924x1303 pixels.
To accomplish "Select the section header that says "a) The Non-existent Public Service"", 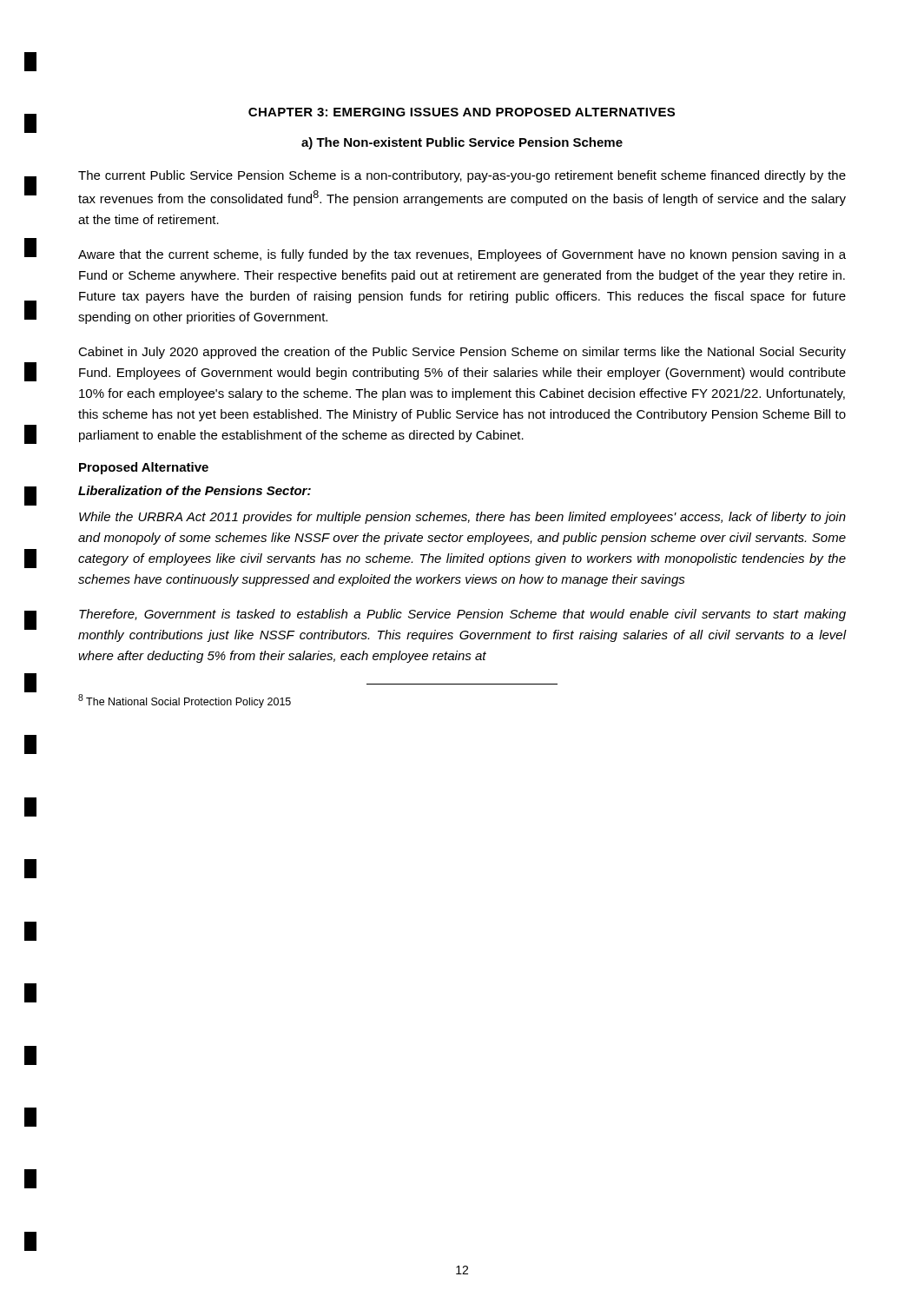I will [x=462, y=142].
